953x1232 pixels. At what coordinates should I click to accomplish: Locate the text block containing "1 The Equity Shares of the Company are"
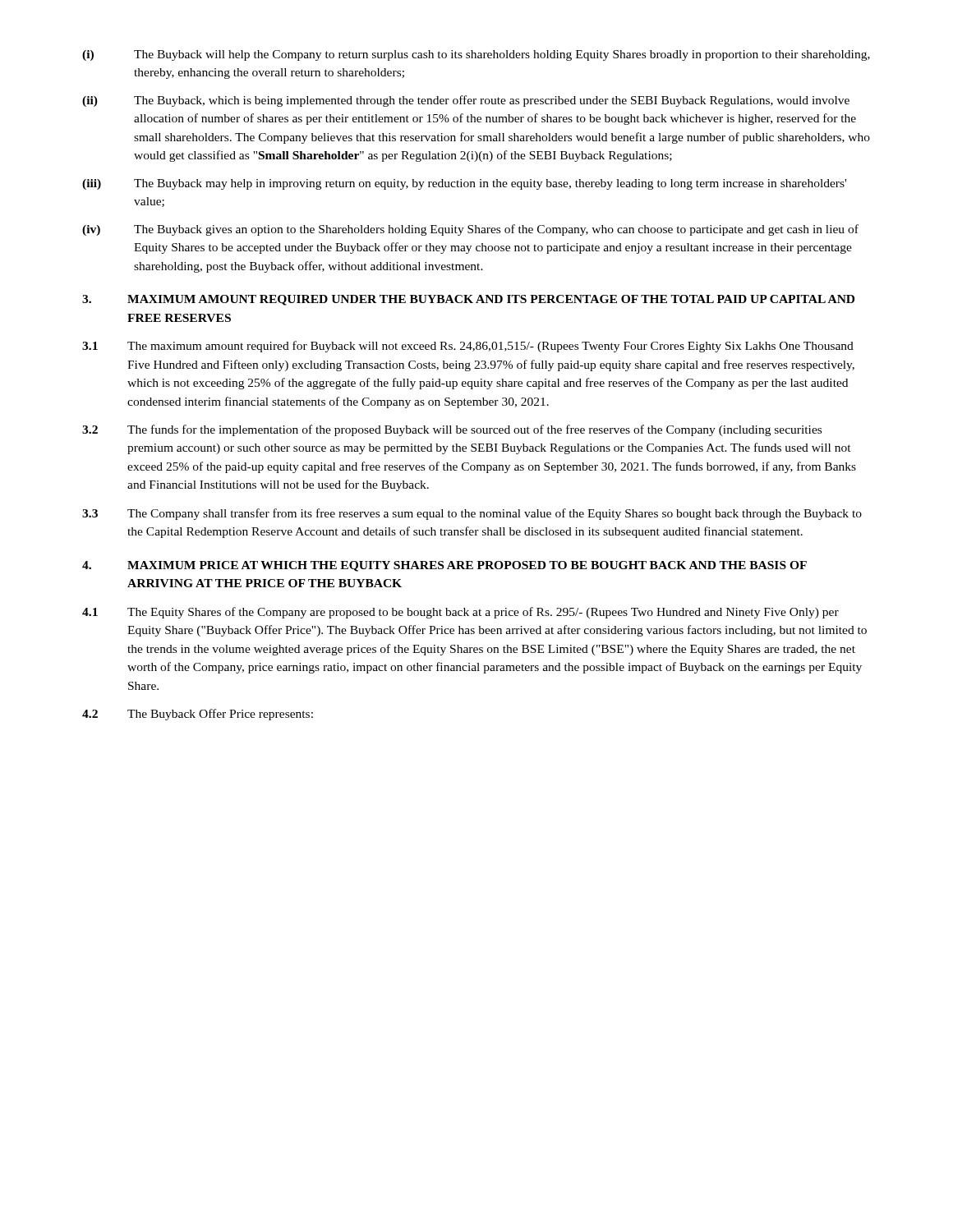tap(476, 649)
